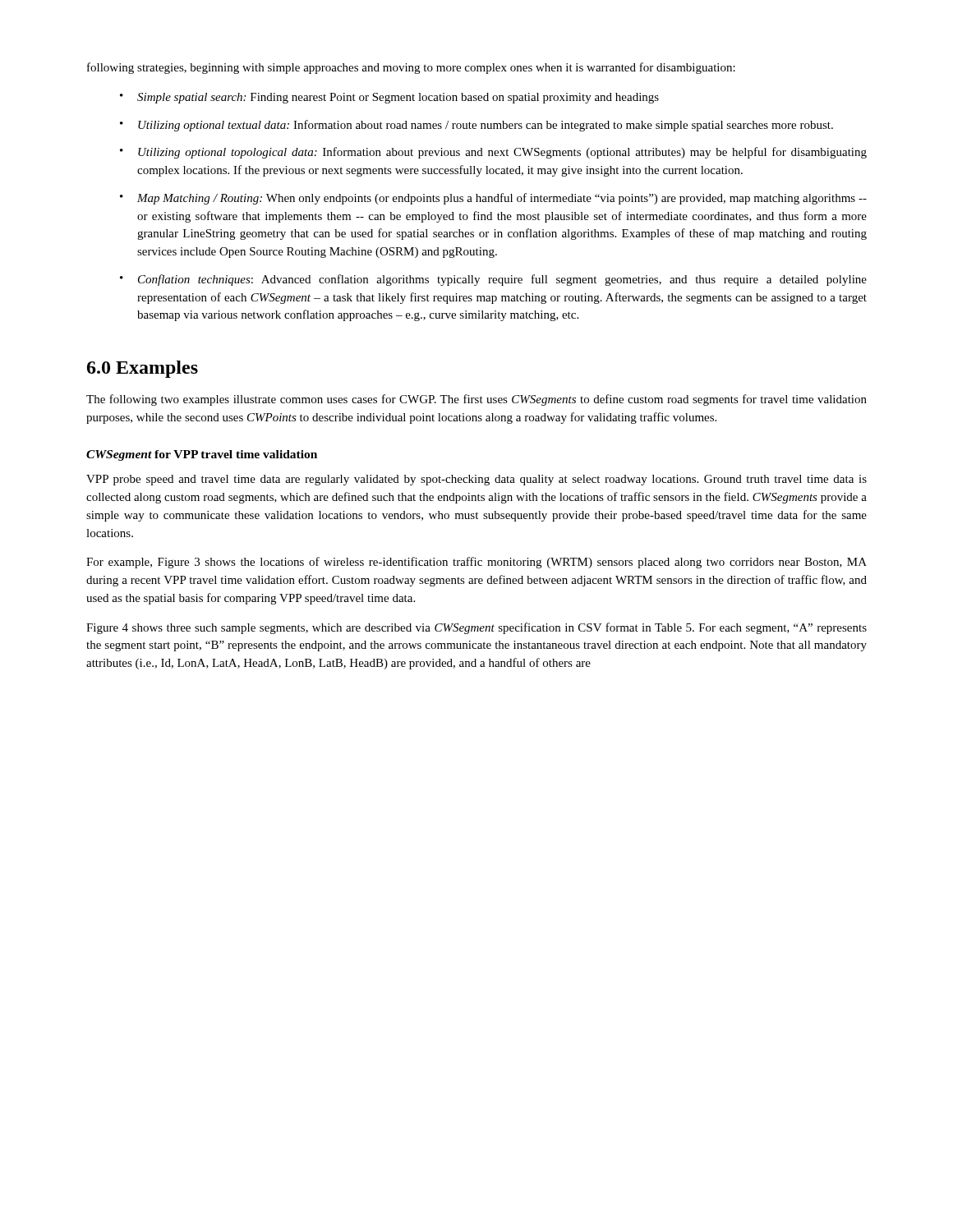This screenshot has height=1232, width=953.
Task: Locate the block of text that opens with "• Conflation techniques: Advanced conflation algorithms typically"
Action: [x=493, y=298]
